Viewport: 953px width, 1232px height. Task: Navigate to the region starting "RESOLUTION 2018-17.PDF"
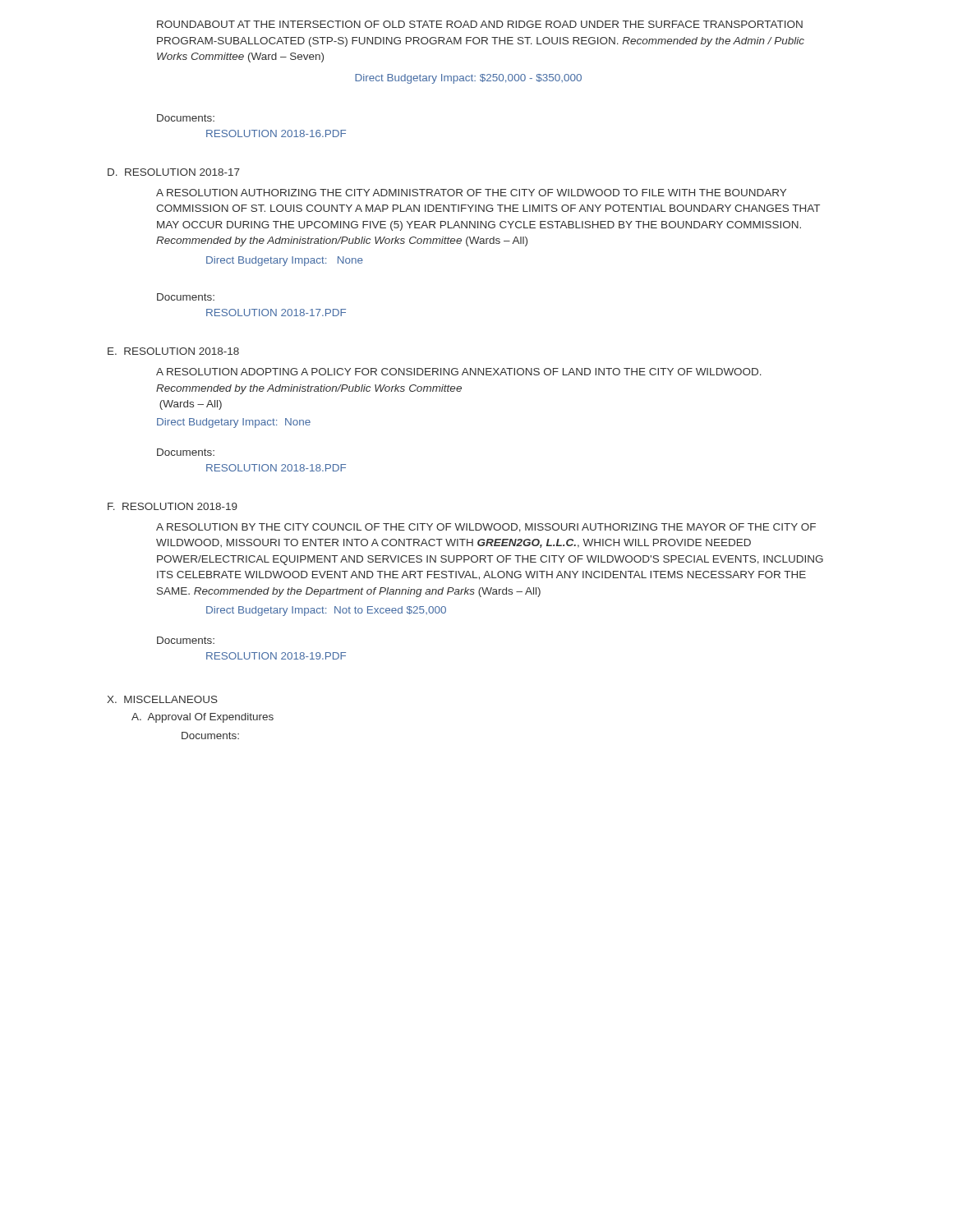tap(276, 312)
